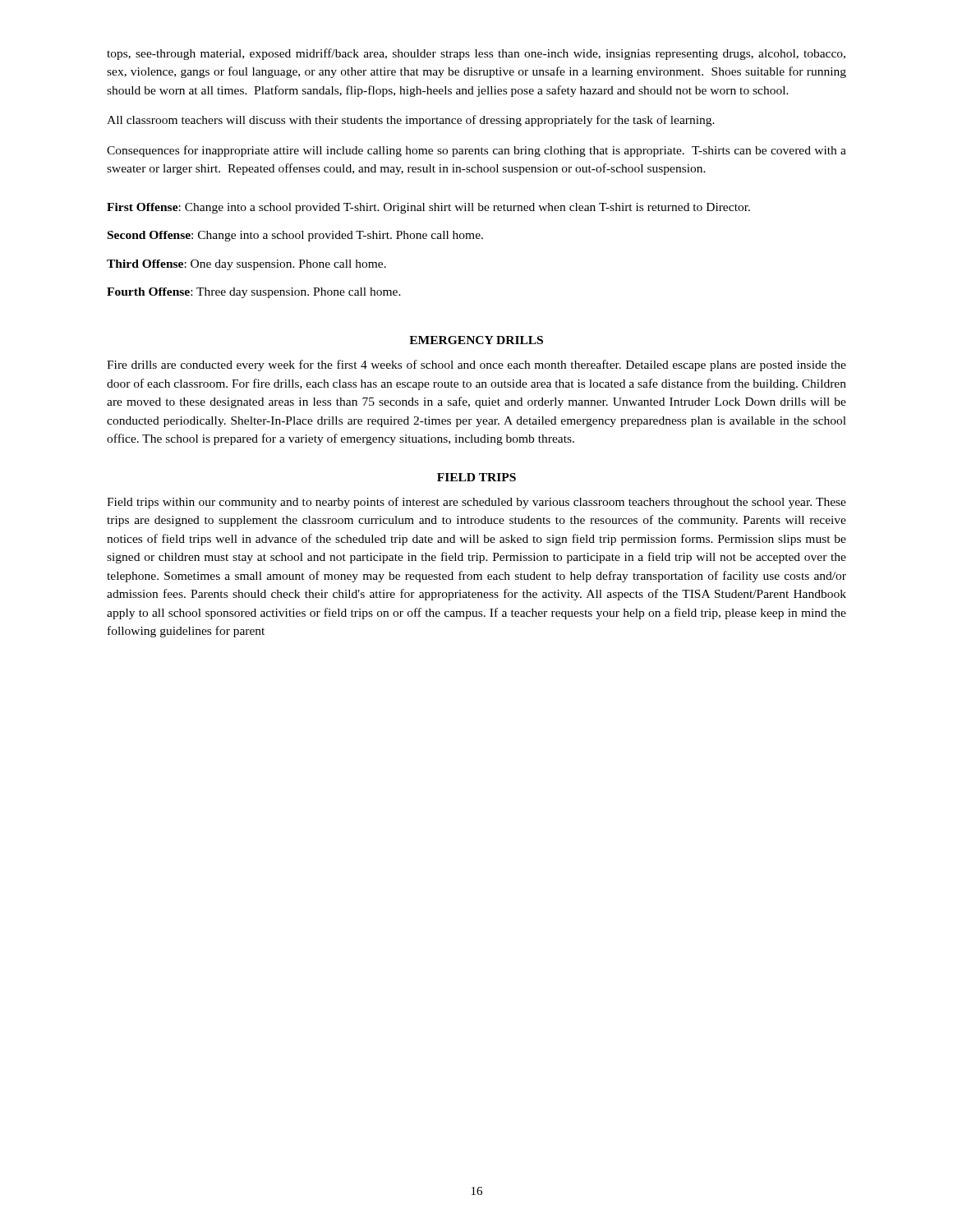The width and height of the screenshot is (953, 1232).
Task: Select the block starting "Fire drills are conducted every week"
Action: (476, 401)
